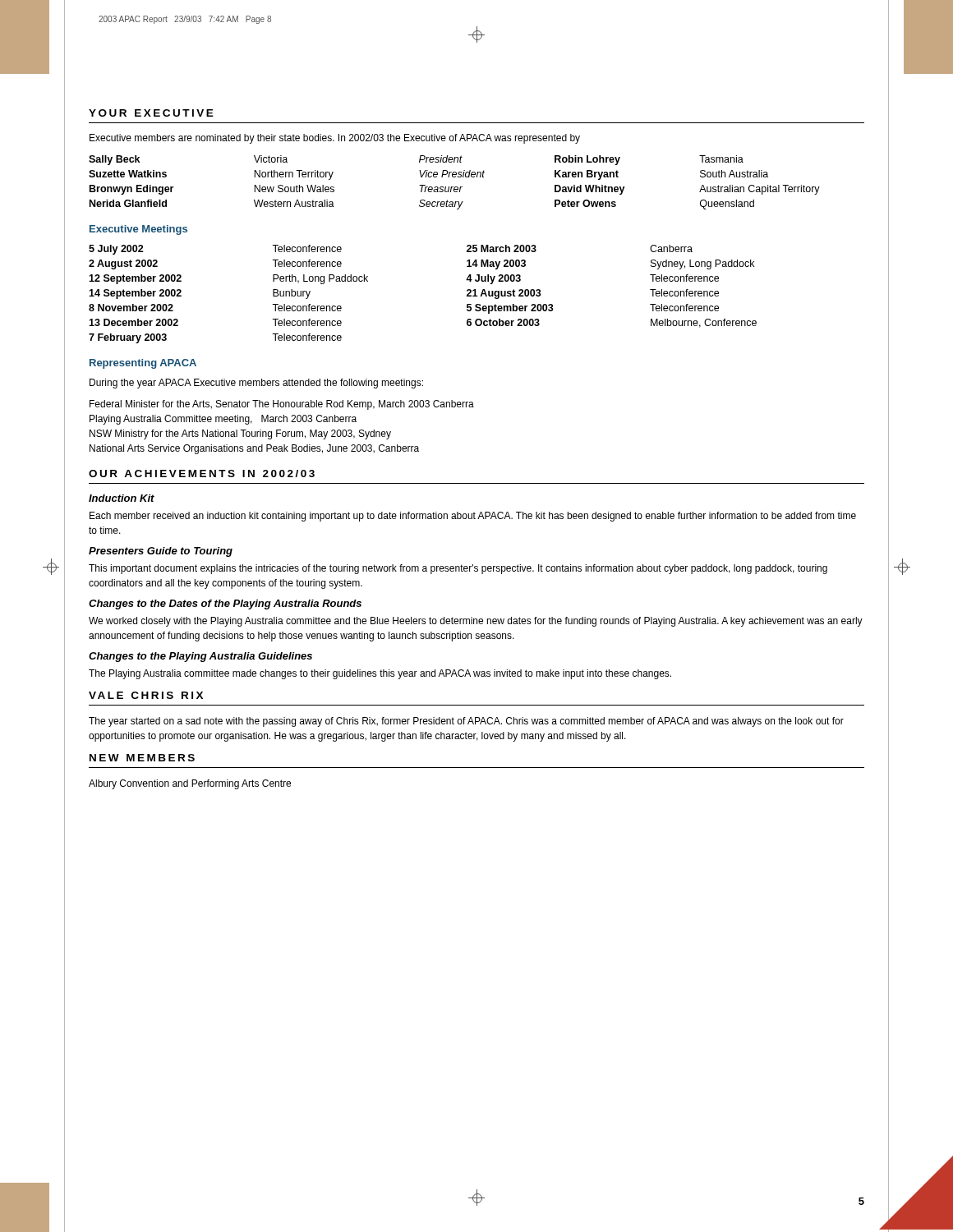This screenshot has height=1232, width=953.
Task: Point to the block beginning "Playing Australia Committee meeting,"
Action: (x=223, y=419)
